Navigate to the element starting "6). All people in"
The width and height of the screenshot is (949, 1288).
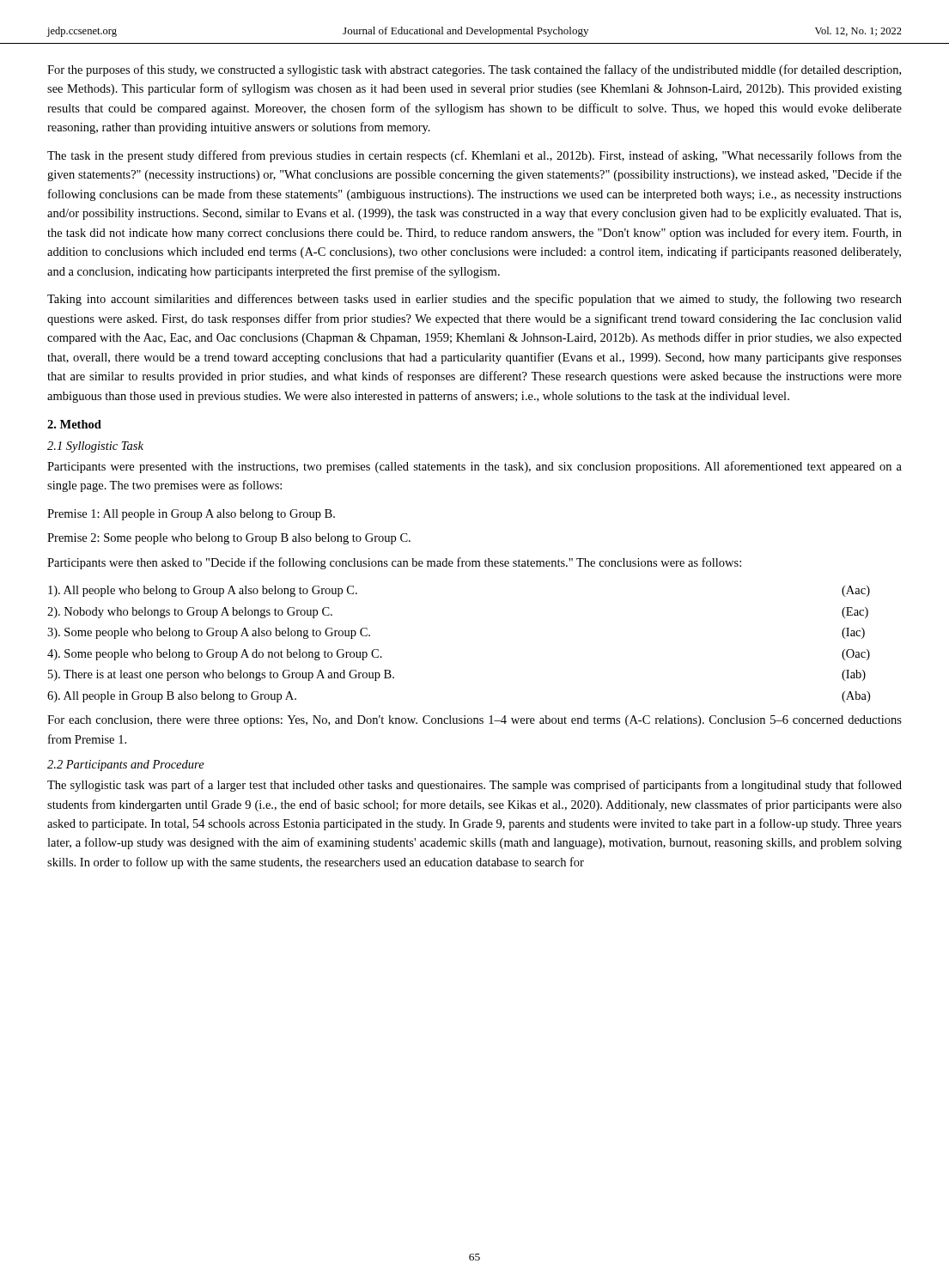click(x=170, y=695)
